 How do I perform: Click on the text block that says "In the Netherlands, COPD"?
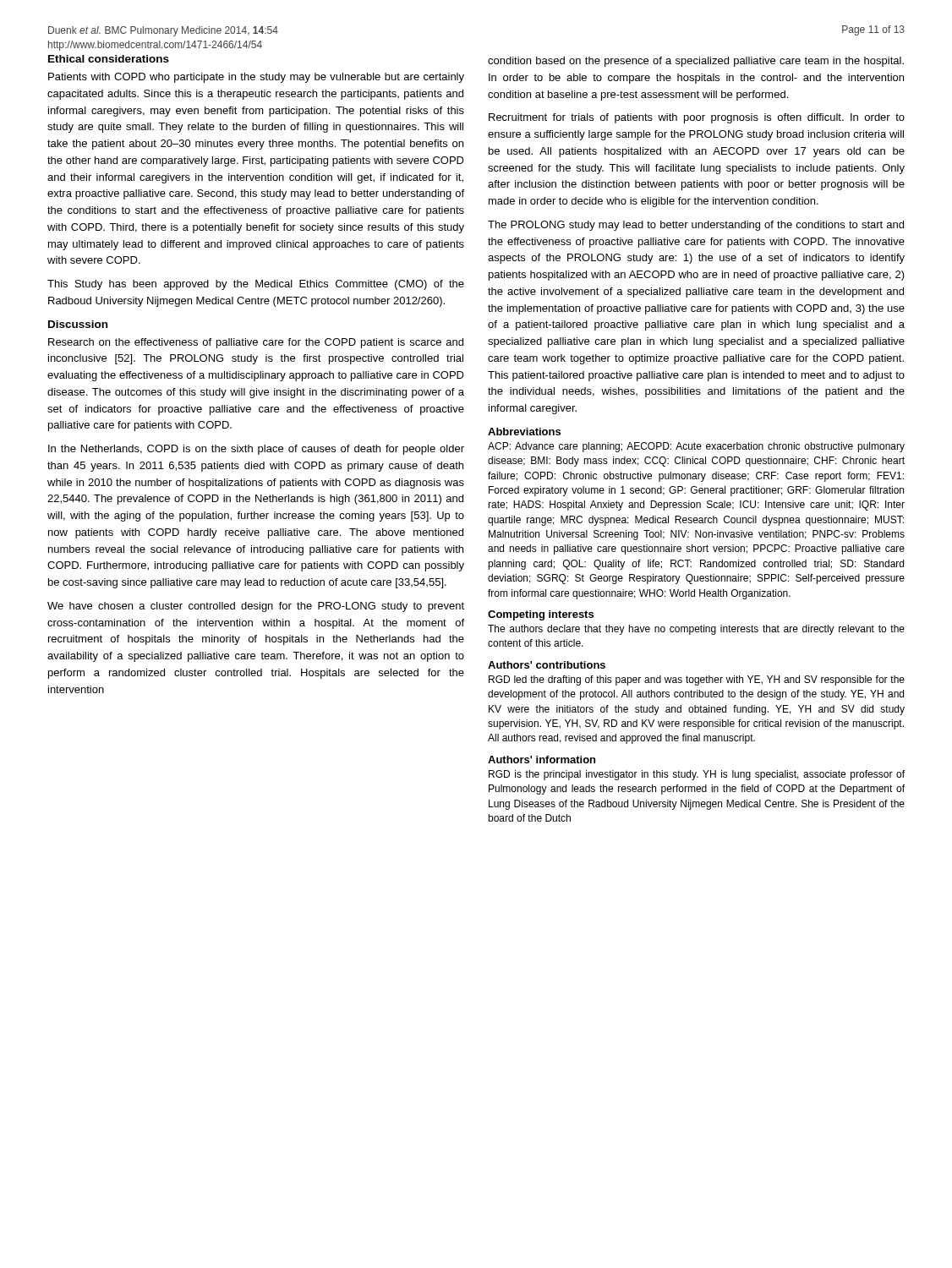[256, 515]
